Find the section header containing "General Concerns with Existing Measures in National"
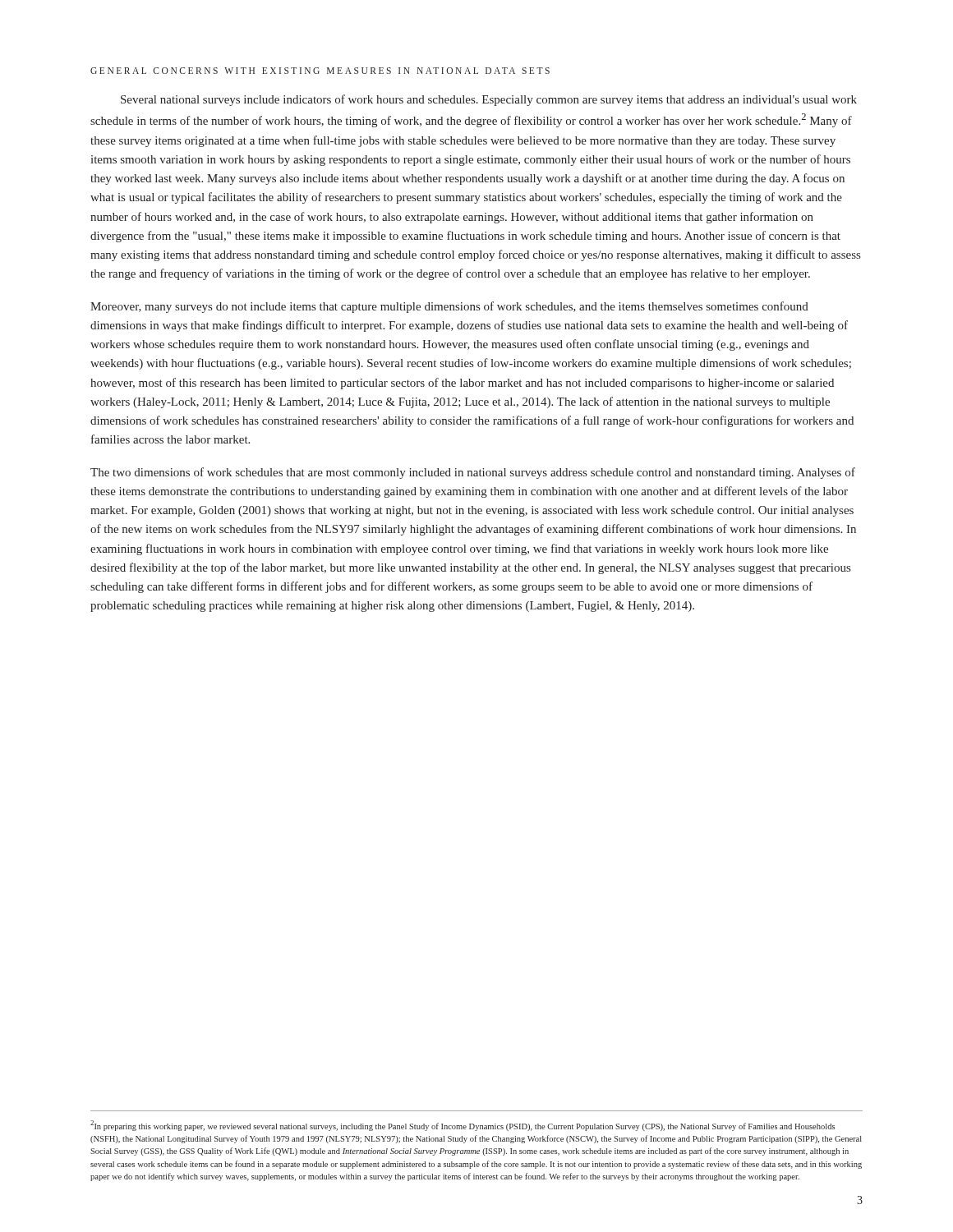 [476, 71]
